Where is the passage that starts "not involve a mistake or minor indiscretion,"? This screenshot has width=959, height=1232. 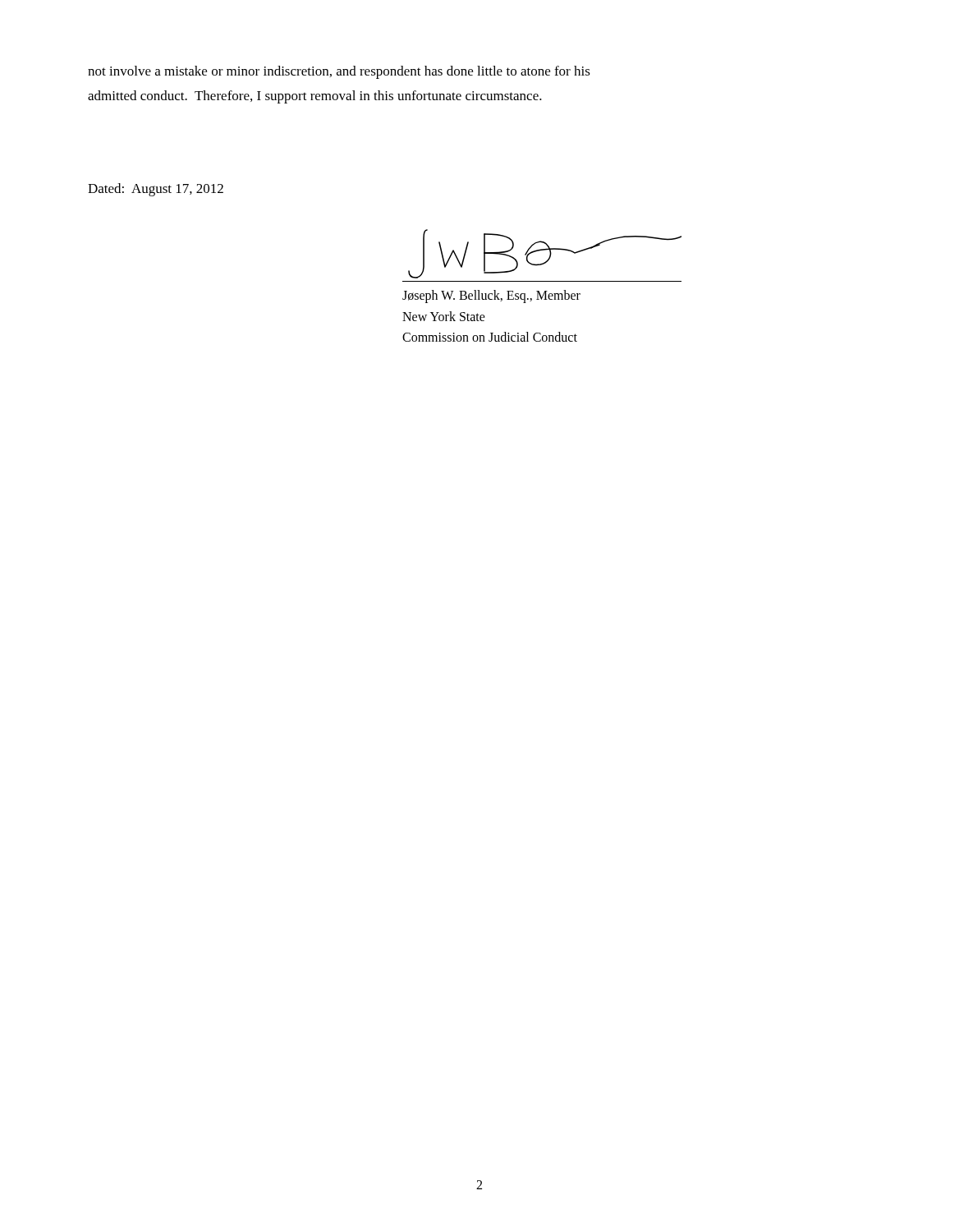[339, 83]
